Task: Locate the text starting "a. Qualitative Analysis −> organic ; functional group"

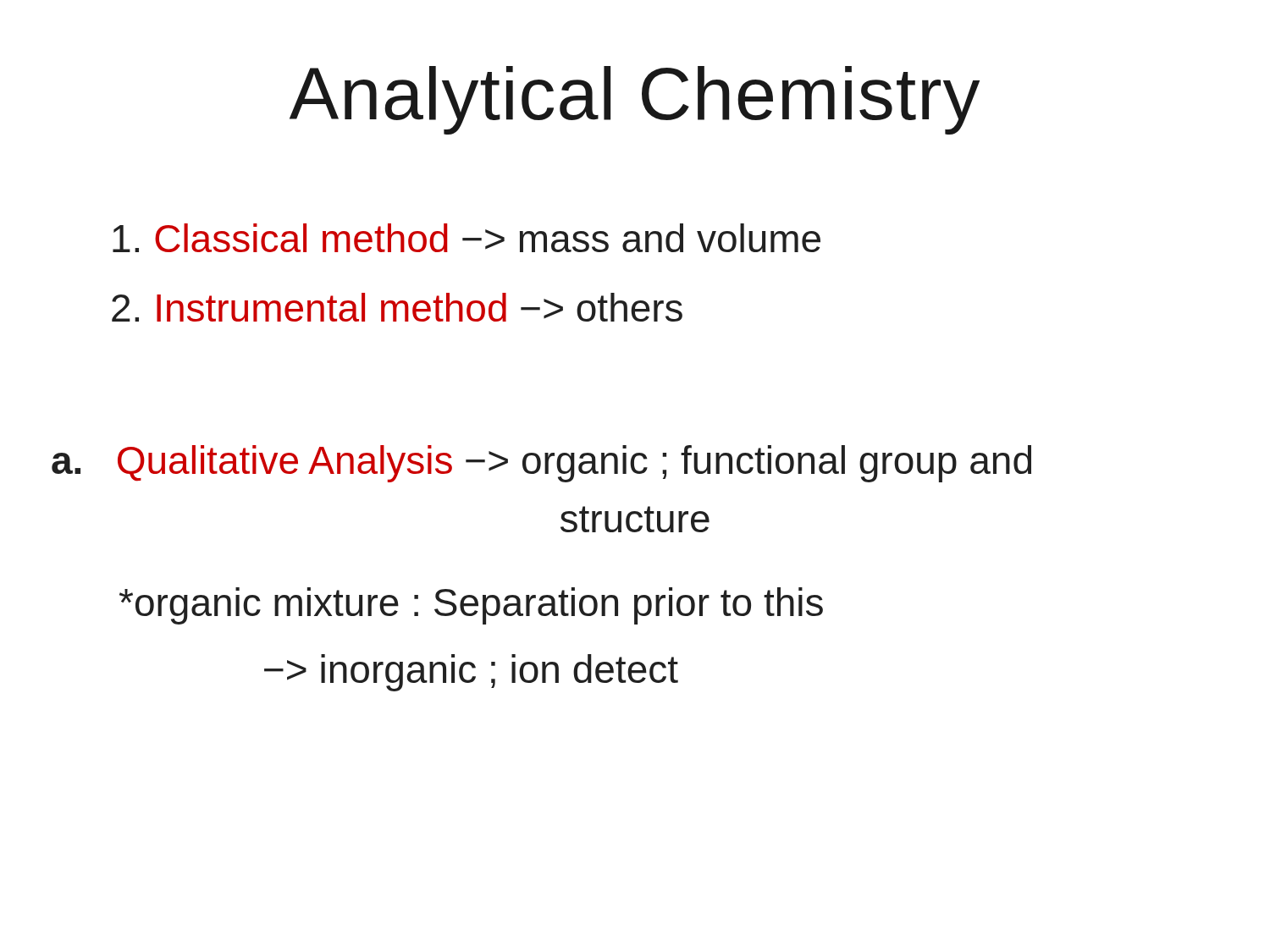Action: (x=542, y=460)
